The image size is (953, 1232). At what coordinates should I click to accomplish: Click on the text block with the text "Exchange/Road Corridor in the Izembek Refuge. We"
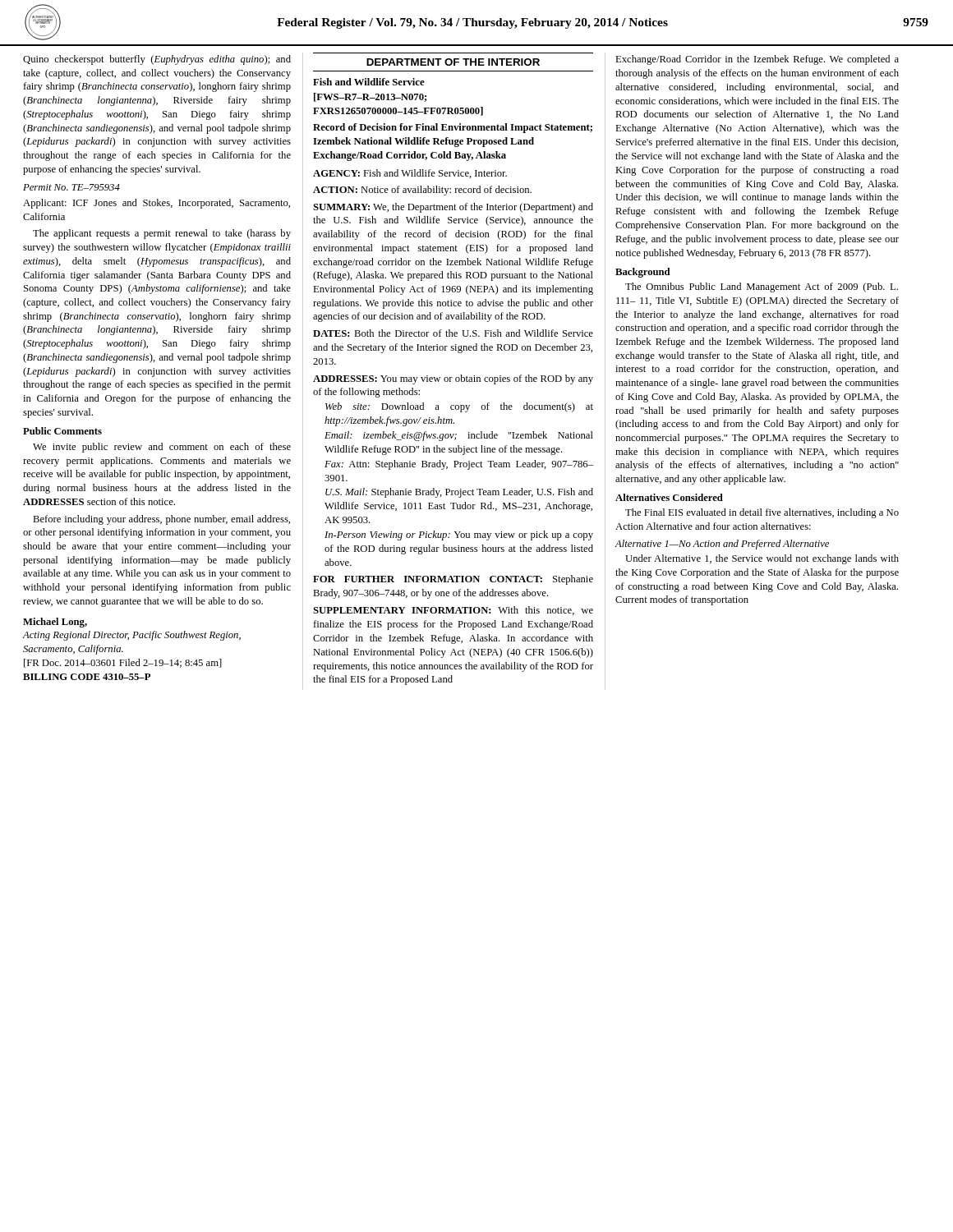point(757,156)
